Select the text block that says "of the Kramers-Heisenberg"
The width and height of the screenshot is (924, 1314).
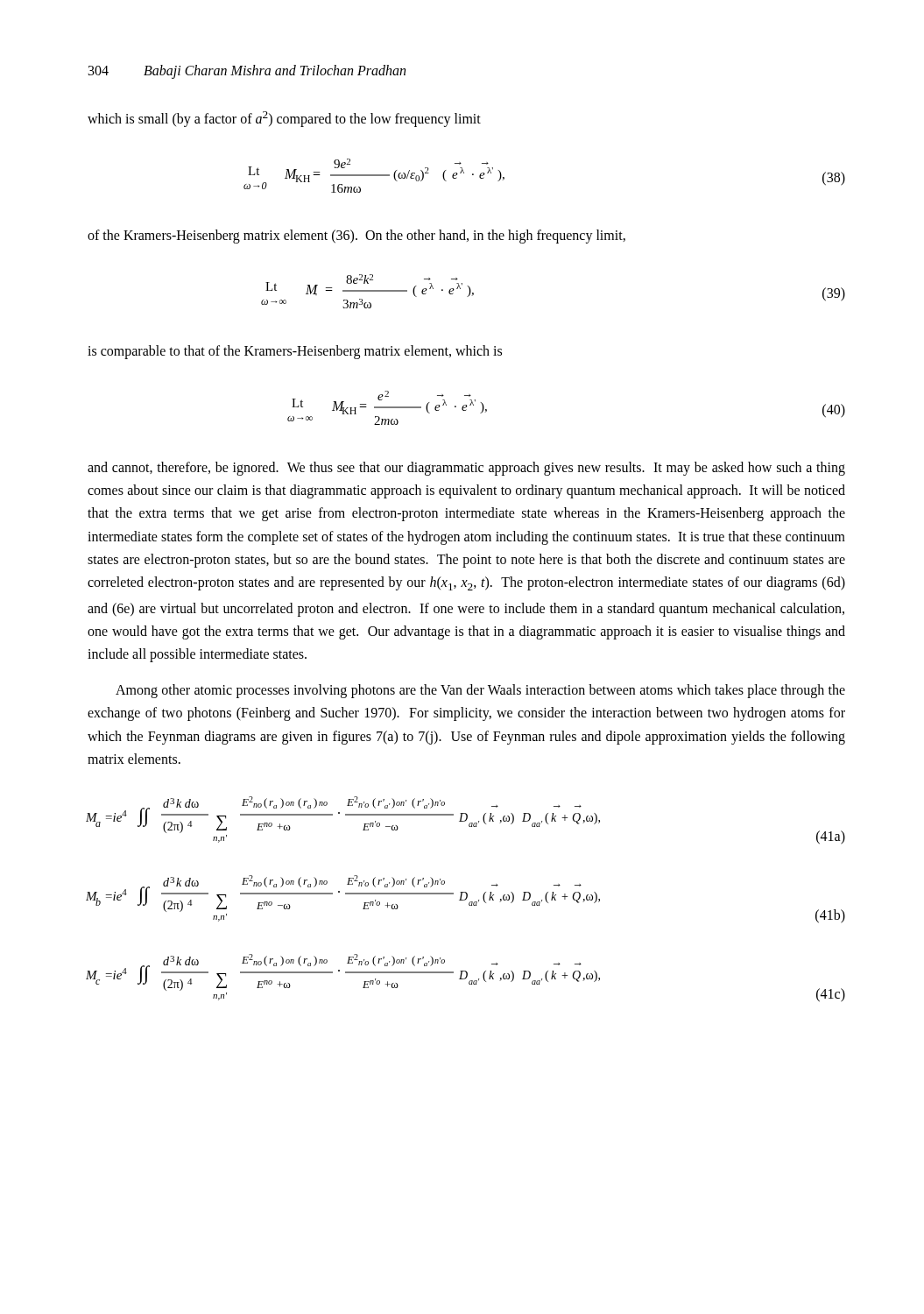pyautogui.click(x=357, y=235)
